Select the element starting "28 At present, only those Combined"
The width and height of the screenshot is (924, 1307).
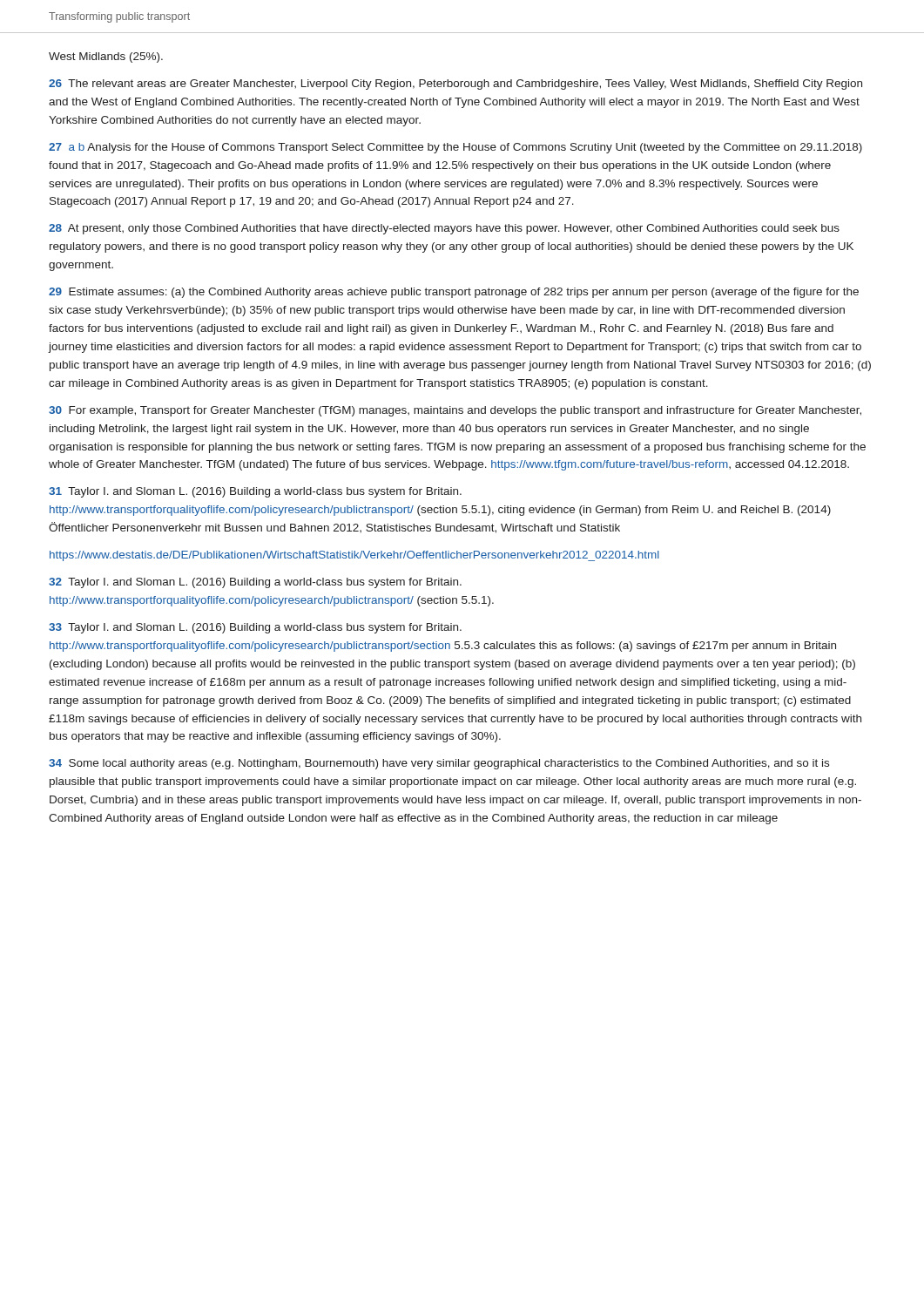451,246
